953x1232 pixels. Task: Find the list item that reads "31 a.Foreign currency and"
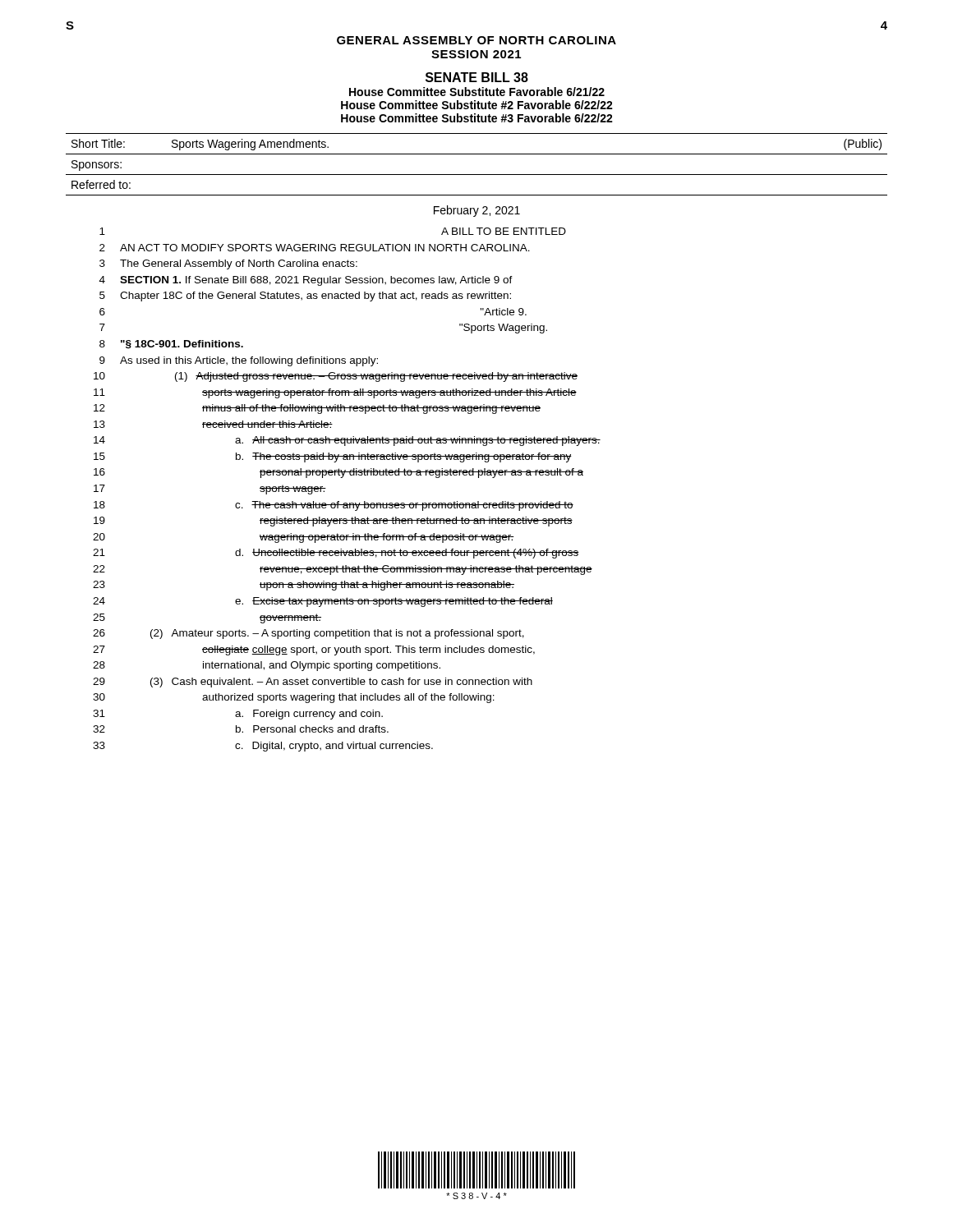tap(238, 715)
